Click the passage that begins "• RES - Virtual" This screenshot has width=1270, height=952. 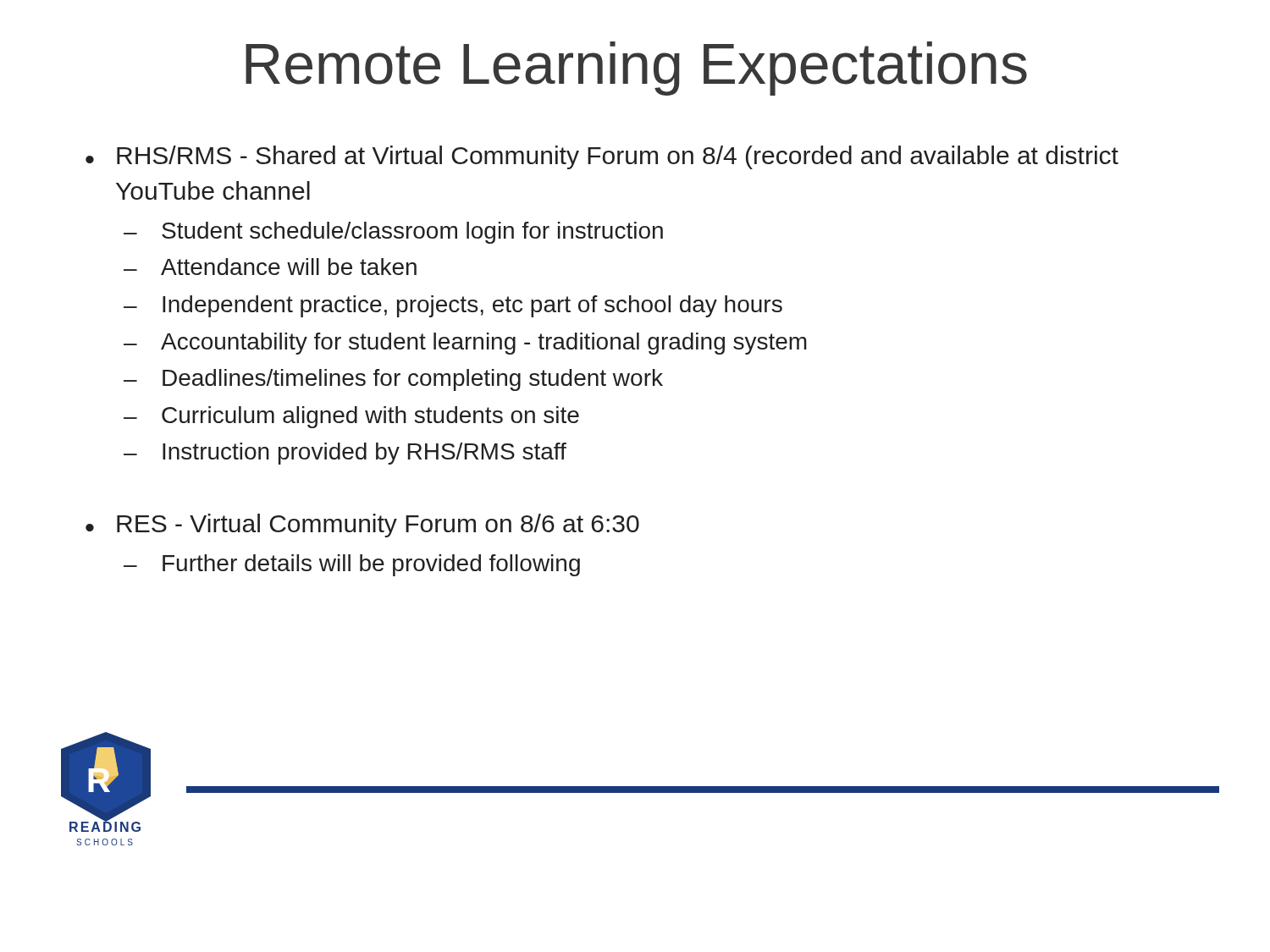click(635, 545)
